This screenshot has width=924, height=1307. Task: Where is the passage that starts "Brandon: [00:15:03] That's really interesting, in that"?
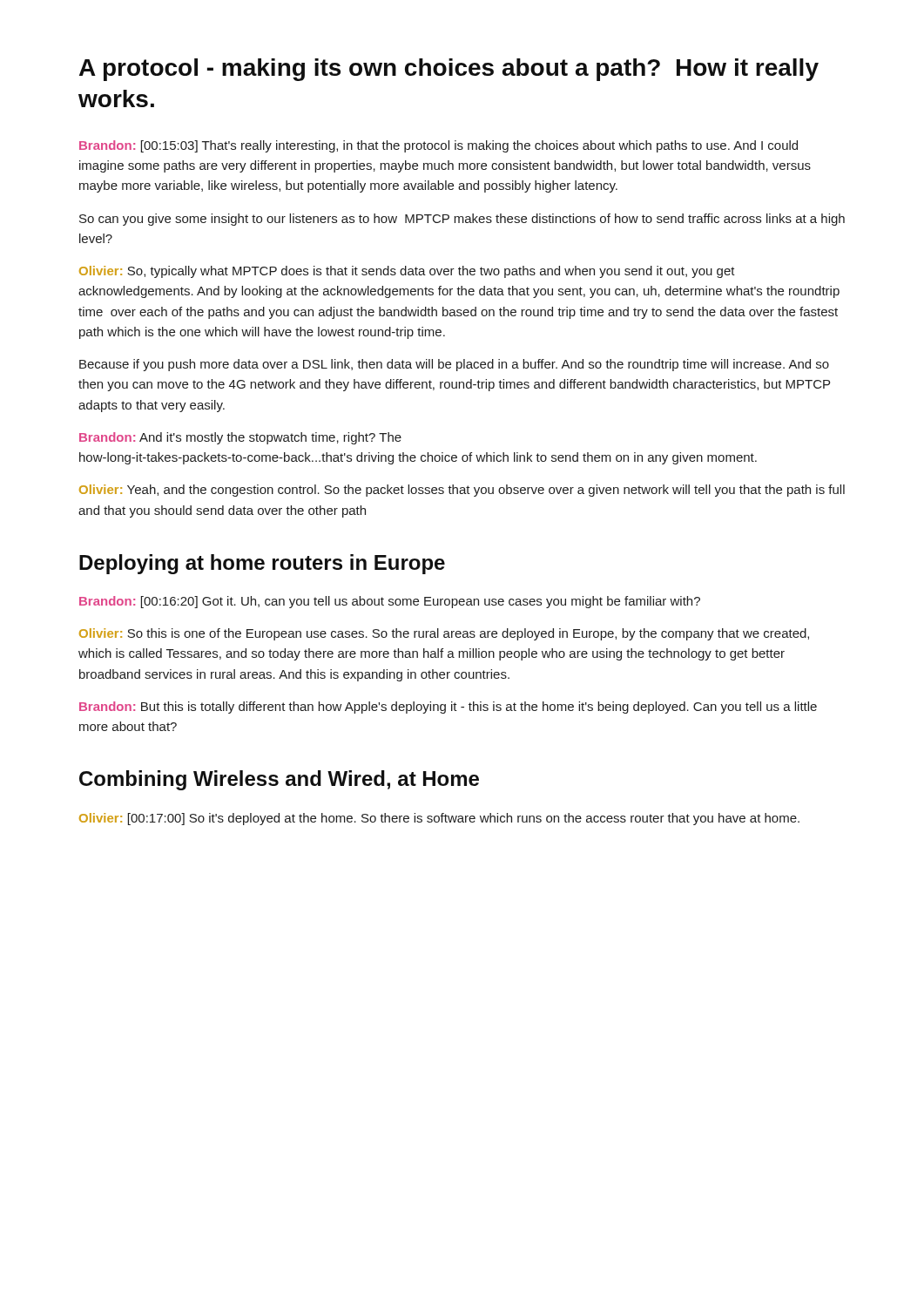click(x=445, y=165)
